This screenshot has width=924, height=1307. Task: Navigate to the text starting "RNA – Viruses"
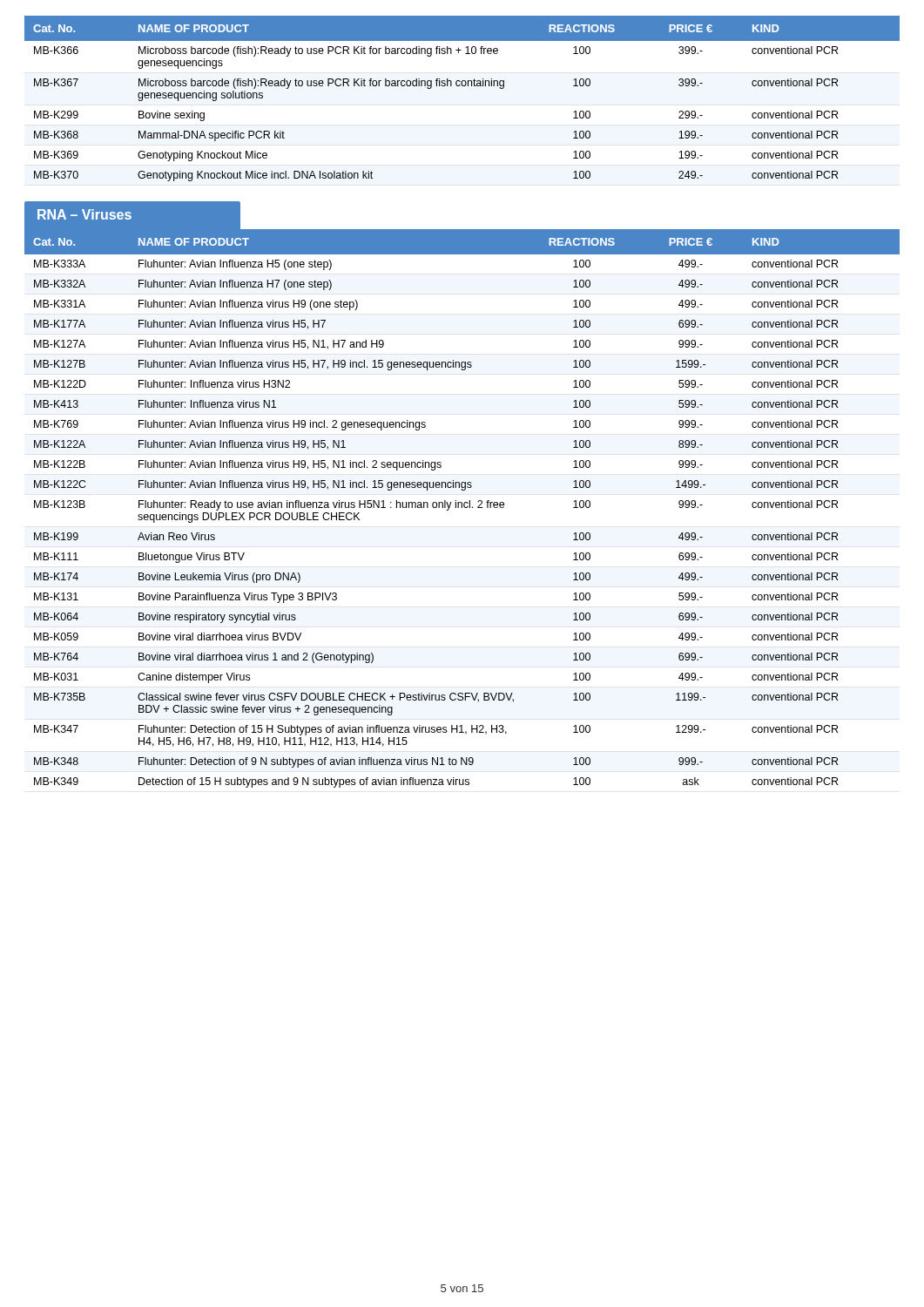click(x=132, y=215)
